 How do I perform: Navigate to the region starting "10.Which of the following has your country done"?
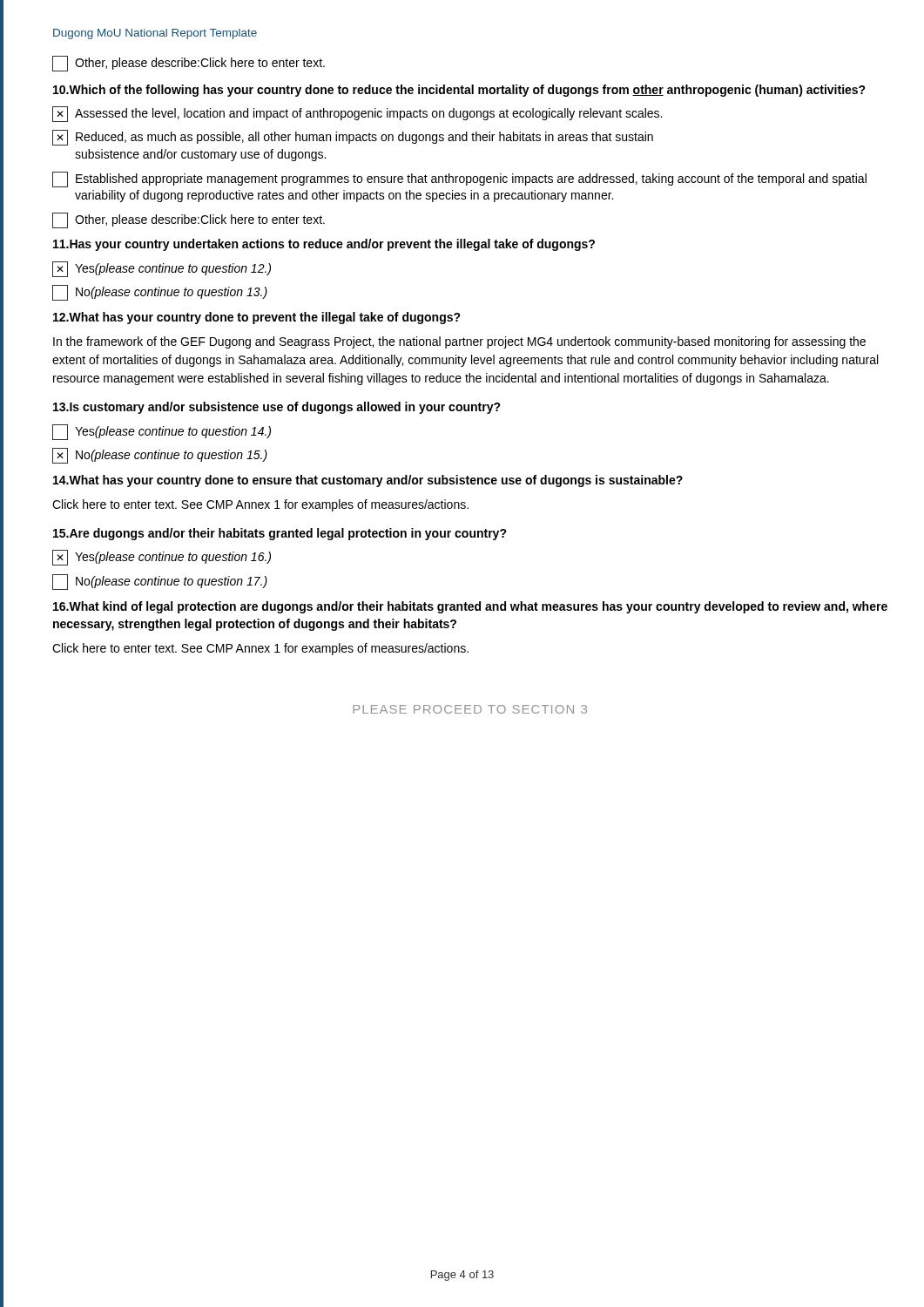pyautogui.click(x=470, y=90)
